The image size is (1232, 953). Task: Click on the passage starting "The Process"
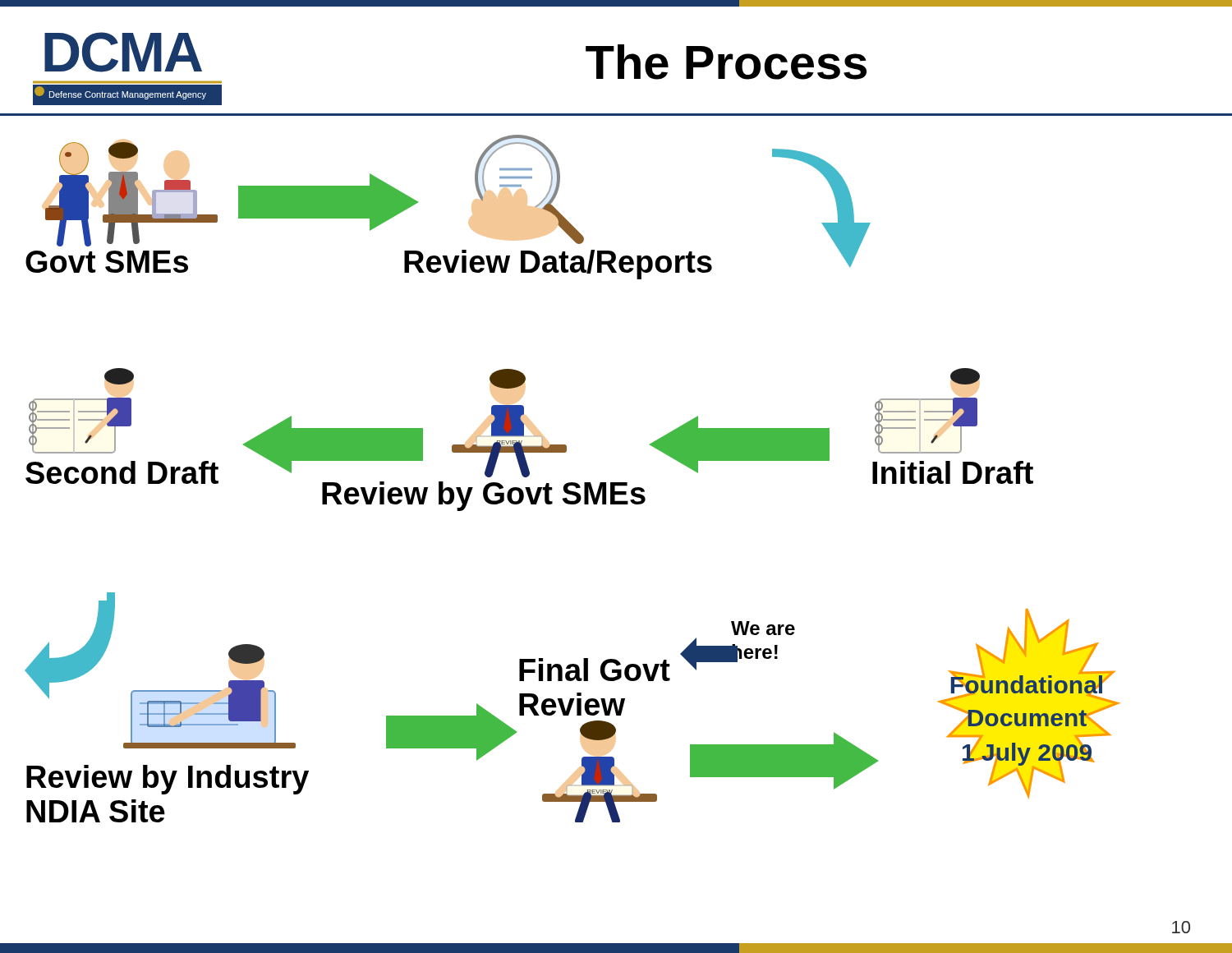click(727, 62)
